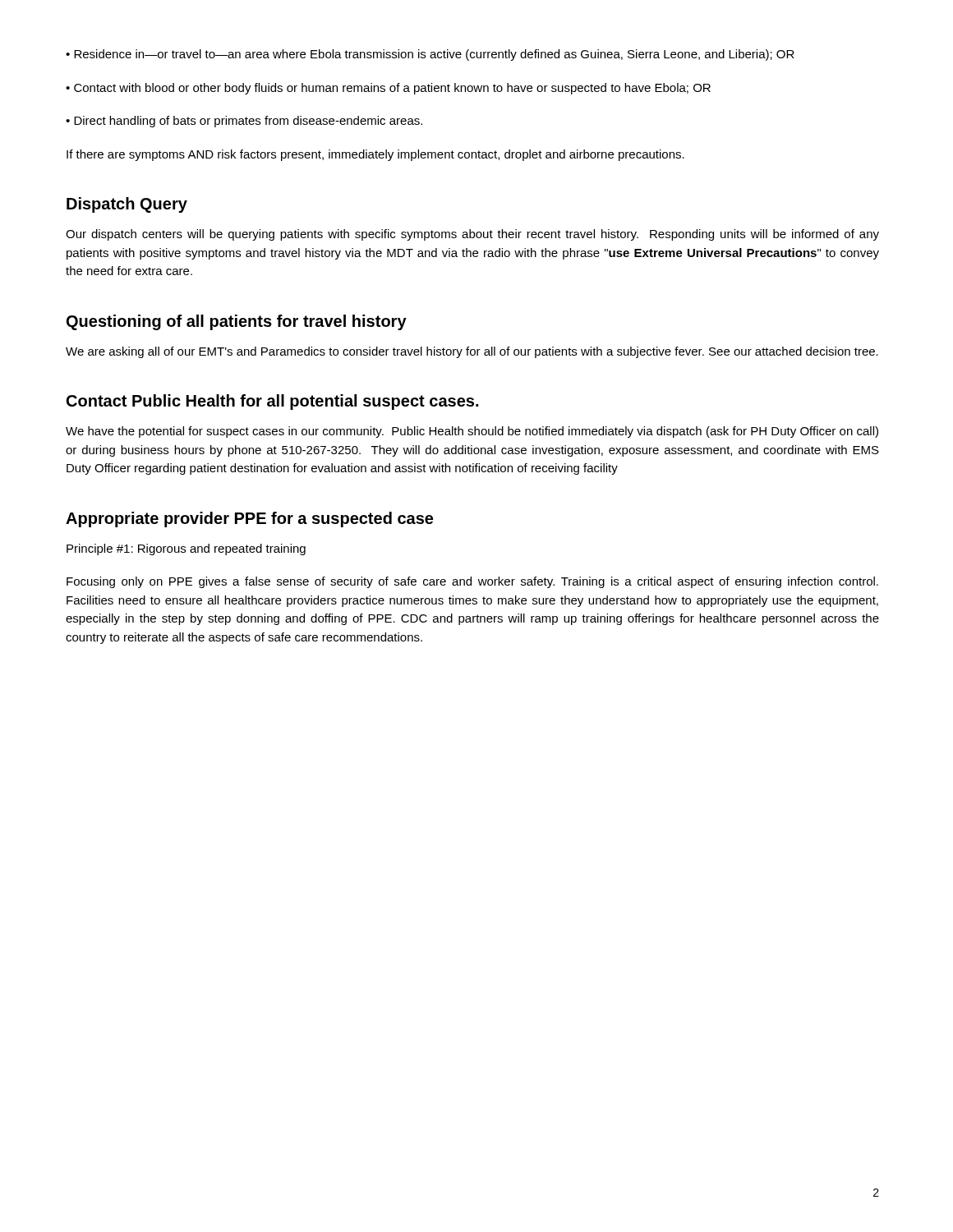Select the section header that reads "Appropriate provider PPE"
Viewport: 953px width, 1232px height.
click(x=250, y=518)
